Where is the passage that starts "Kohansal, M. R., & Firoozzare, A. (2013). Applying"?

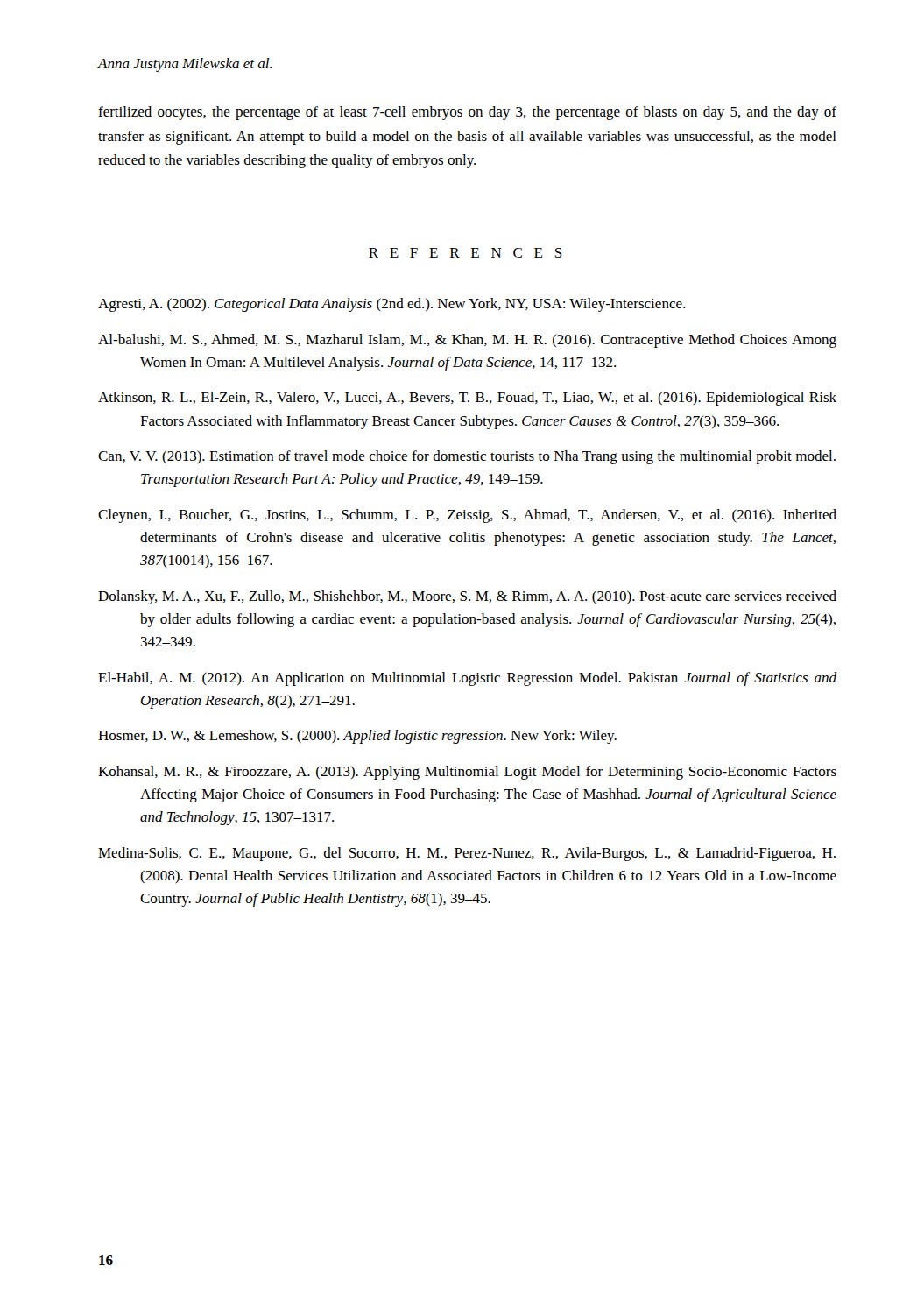(x=467, y=794)
